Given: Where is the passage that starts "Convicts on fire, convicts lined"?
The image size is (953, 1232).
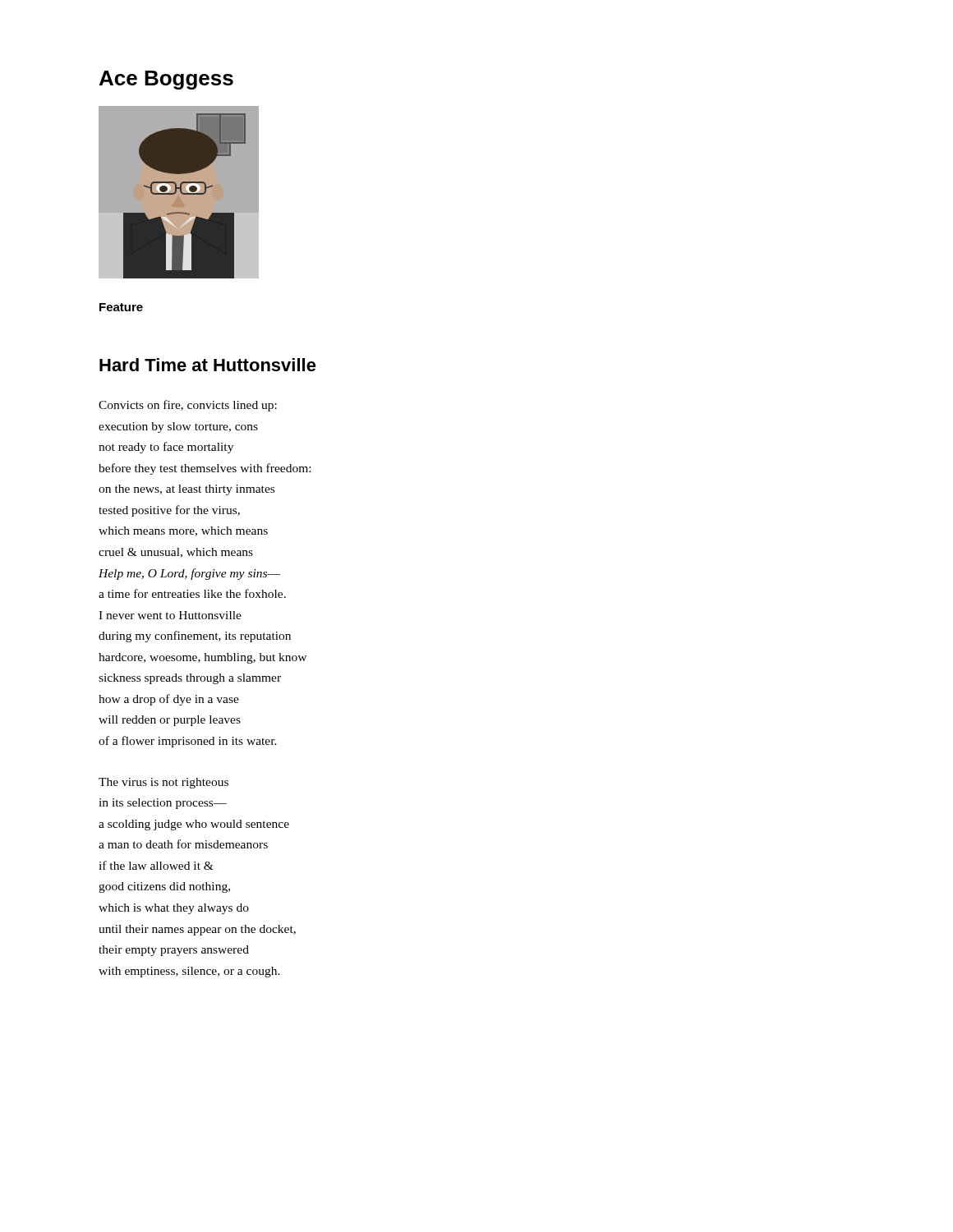Looking at the screenshot, I should click(x=205, y=573).
